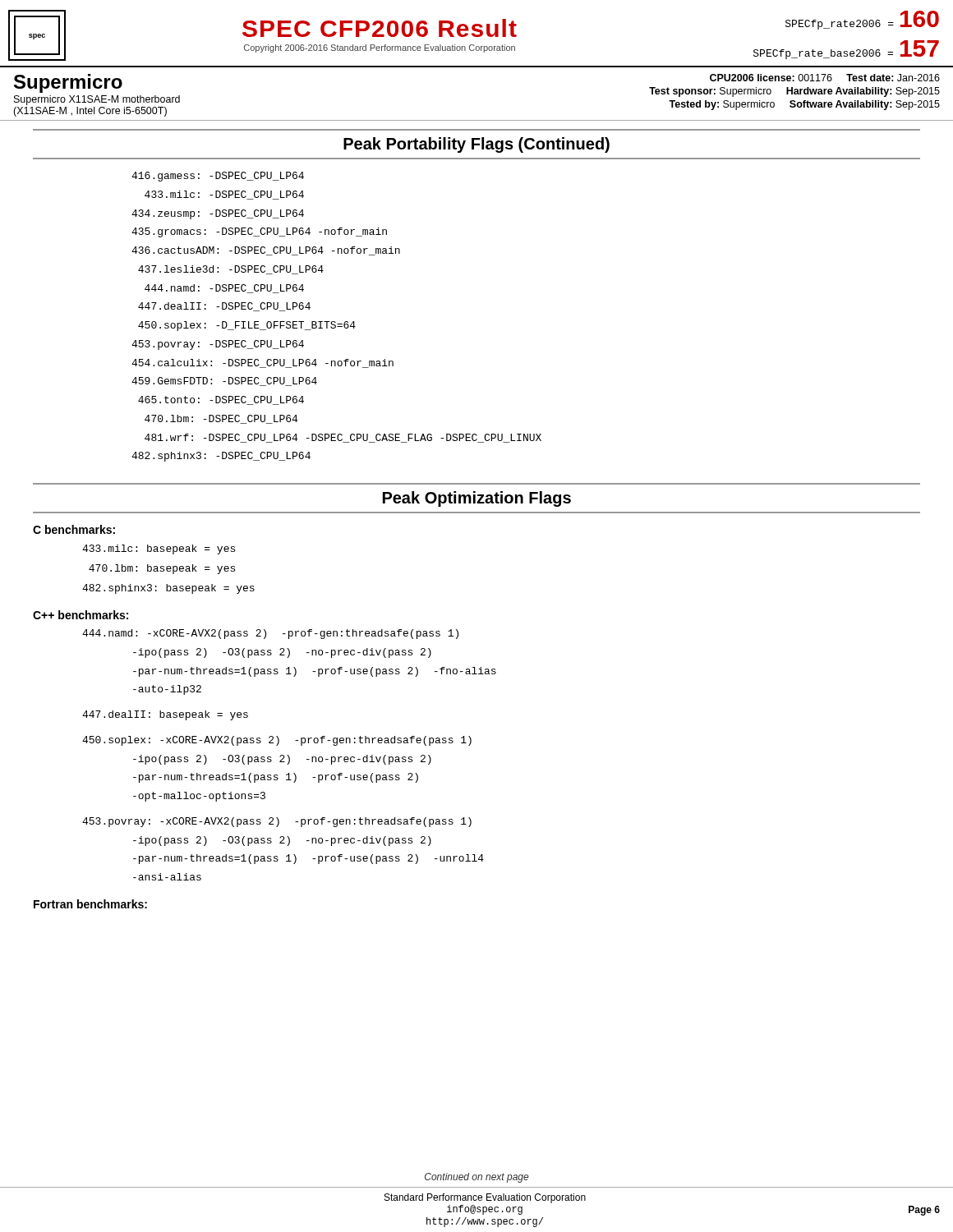Click on the element starting "450.soplex: -D_FILE_OFFSET_BITS=64"
This screenshot has height=1232, width=953.
coord(244,326)
